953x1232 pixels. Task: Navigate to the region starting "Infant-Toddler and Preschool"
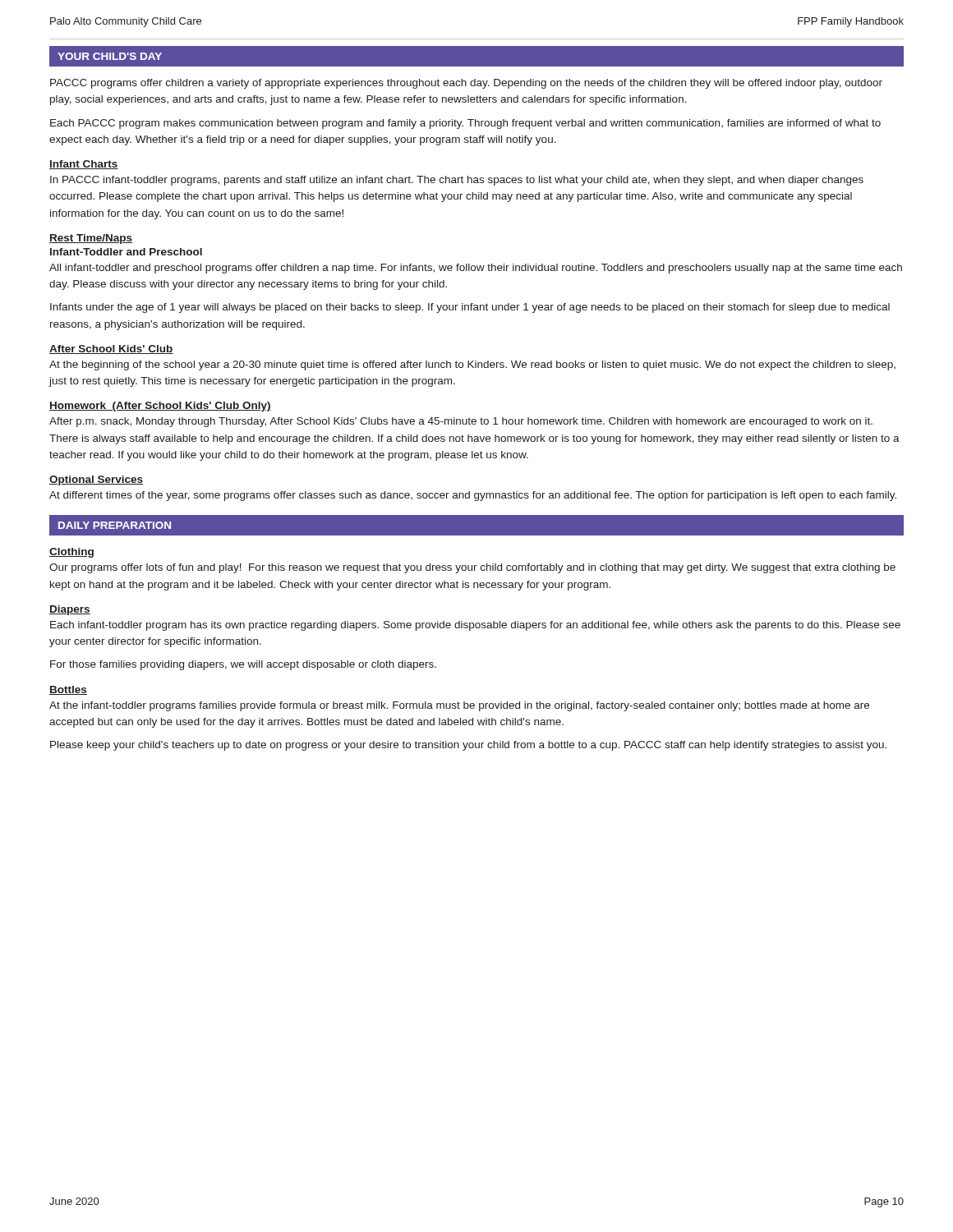pyautogui.click(x=126, y=252)
